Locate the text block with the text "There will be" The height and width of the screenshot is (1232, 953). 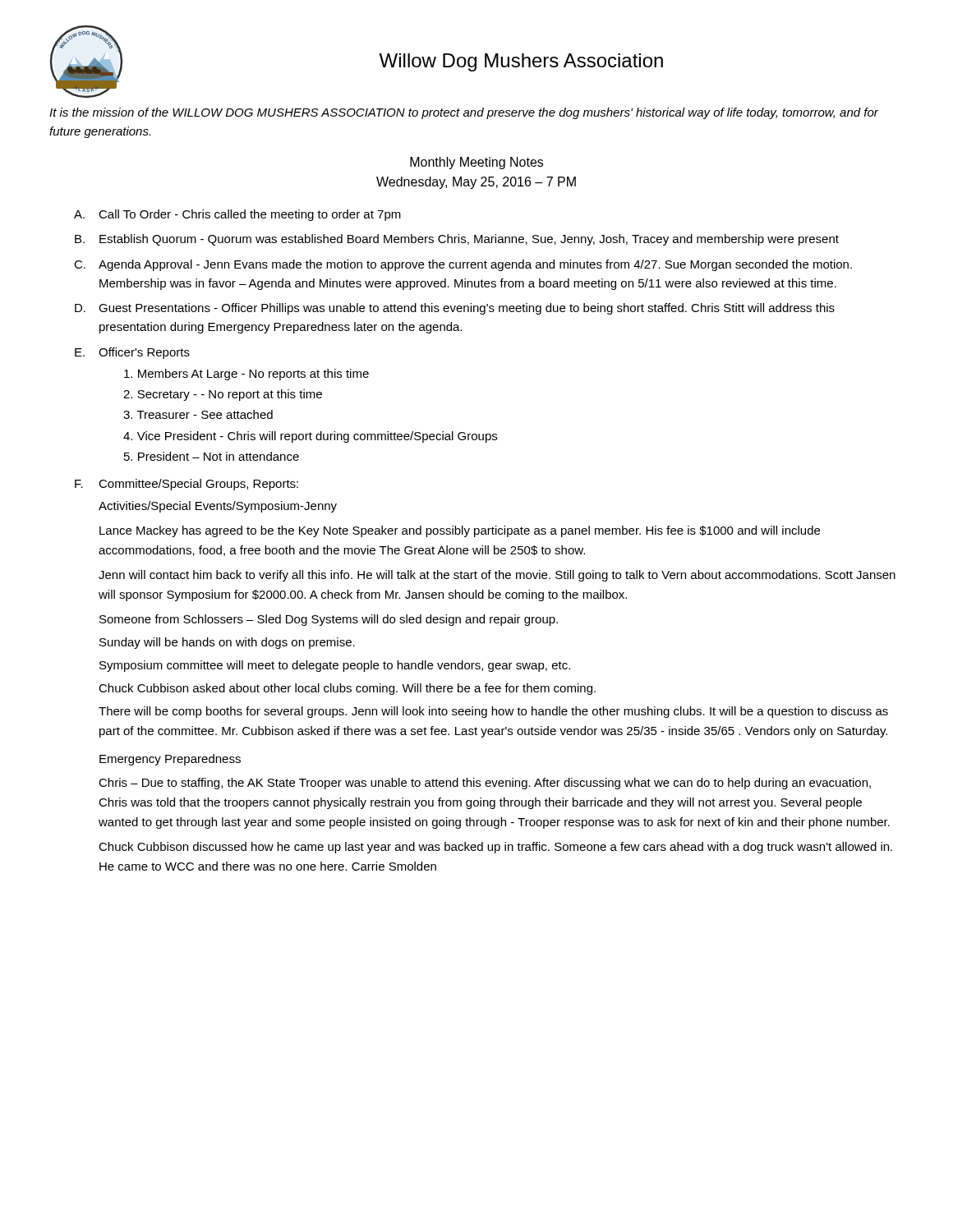coord(494,721)
